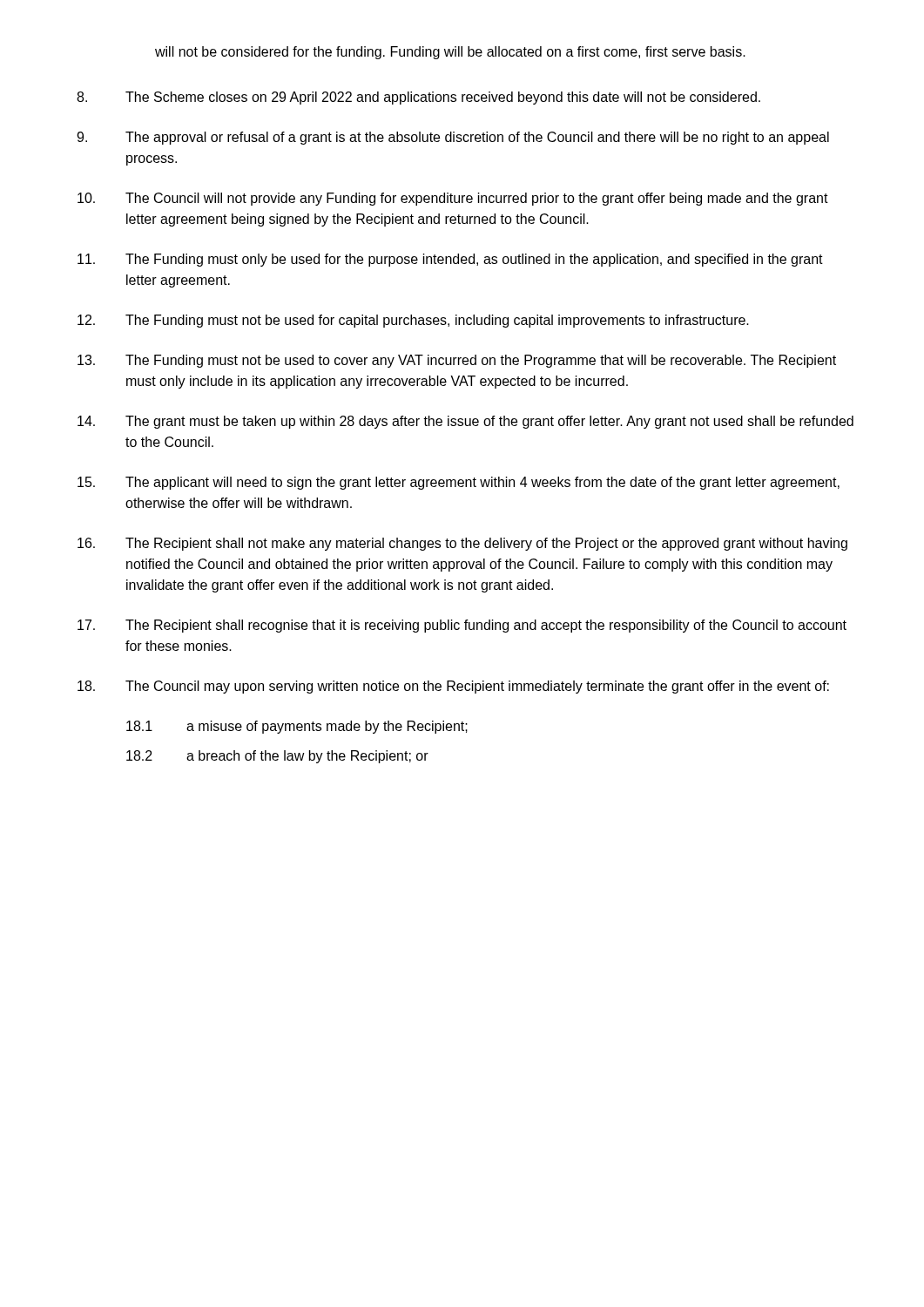Select the list item that reads "12. The Funding"
924x1307 pixels.
click(x=465, y=321)
